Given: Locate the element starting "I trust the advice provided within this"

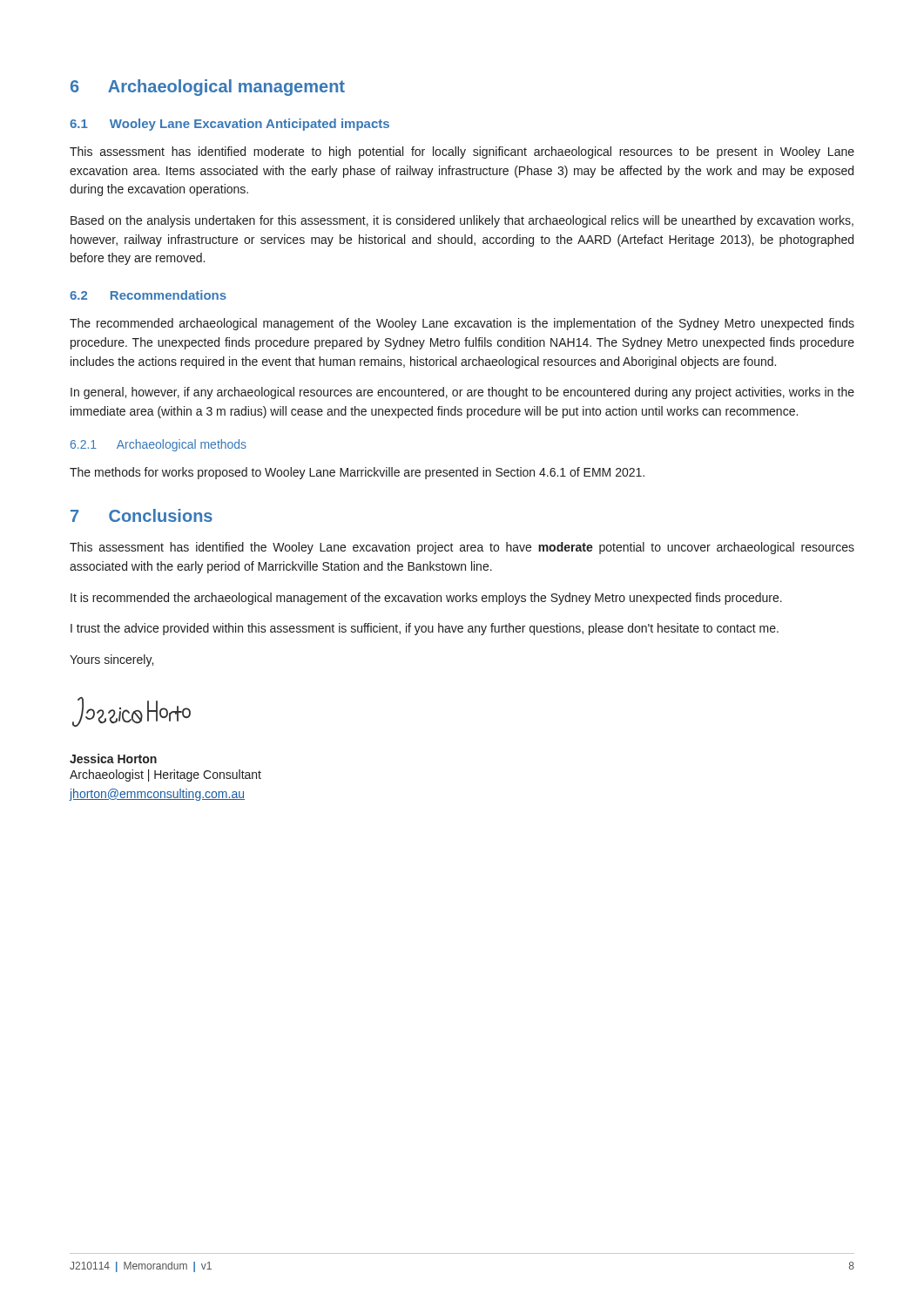Looking at the screenshot, I should pos(462,629).
